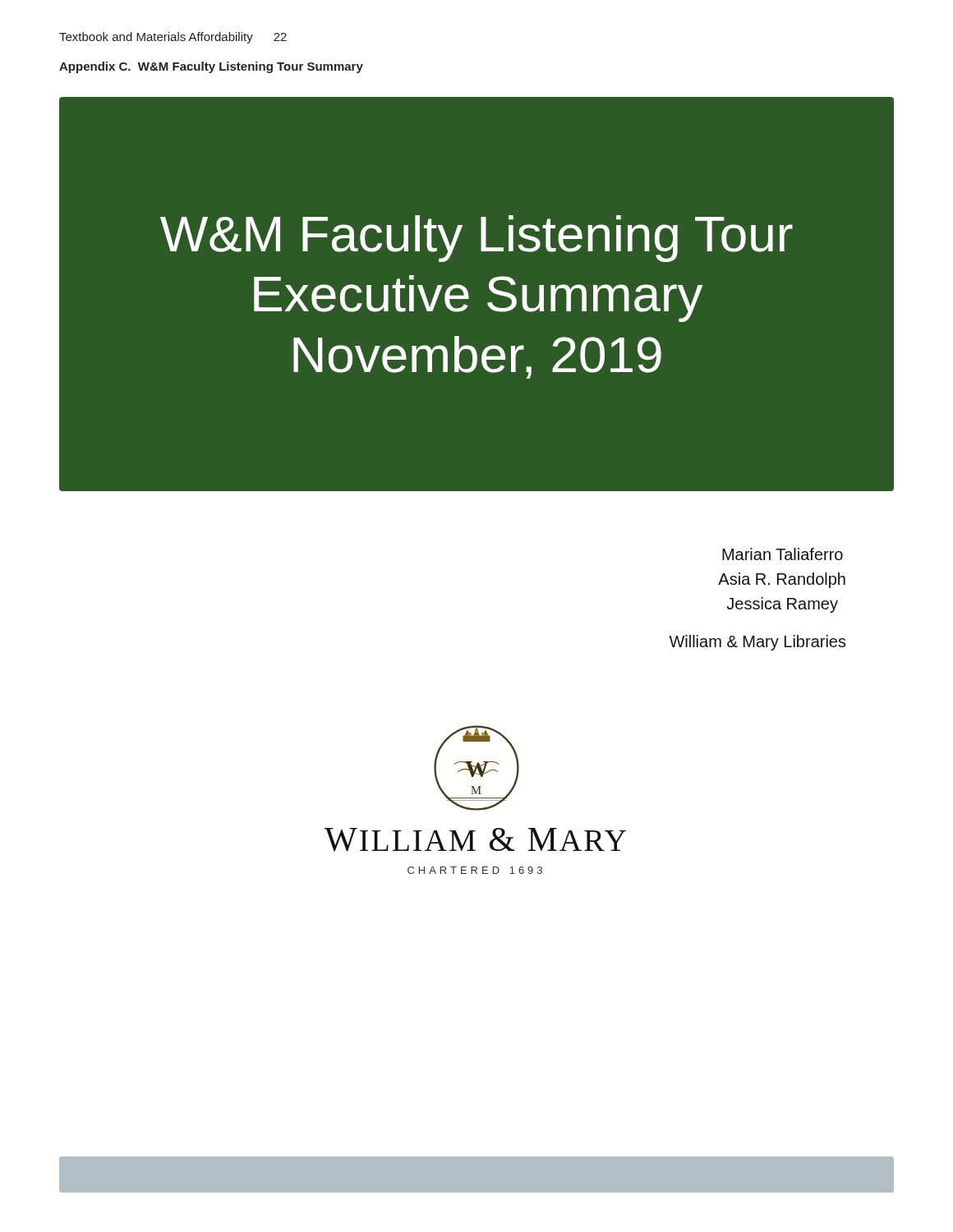Locate the logo
The width and height of the screenshot is (953, 1232).
[x=476, y=800]
